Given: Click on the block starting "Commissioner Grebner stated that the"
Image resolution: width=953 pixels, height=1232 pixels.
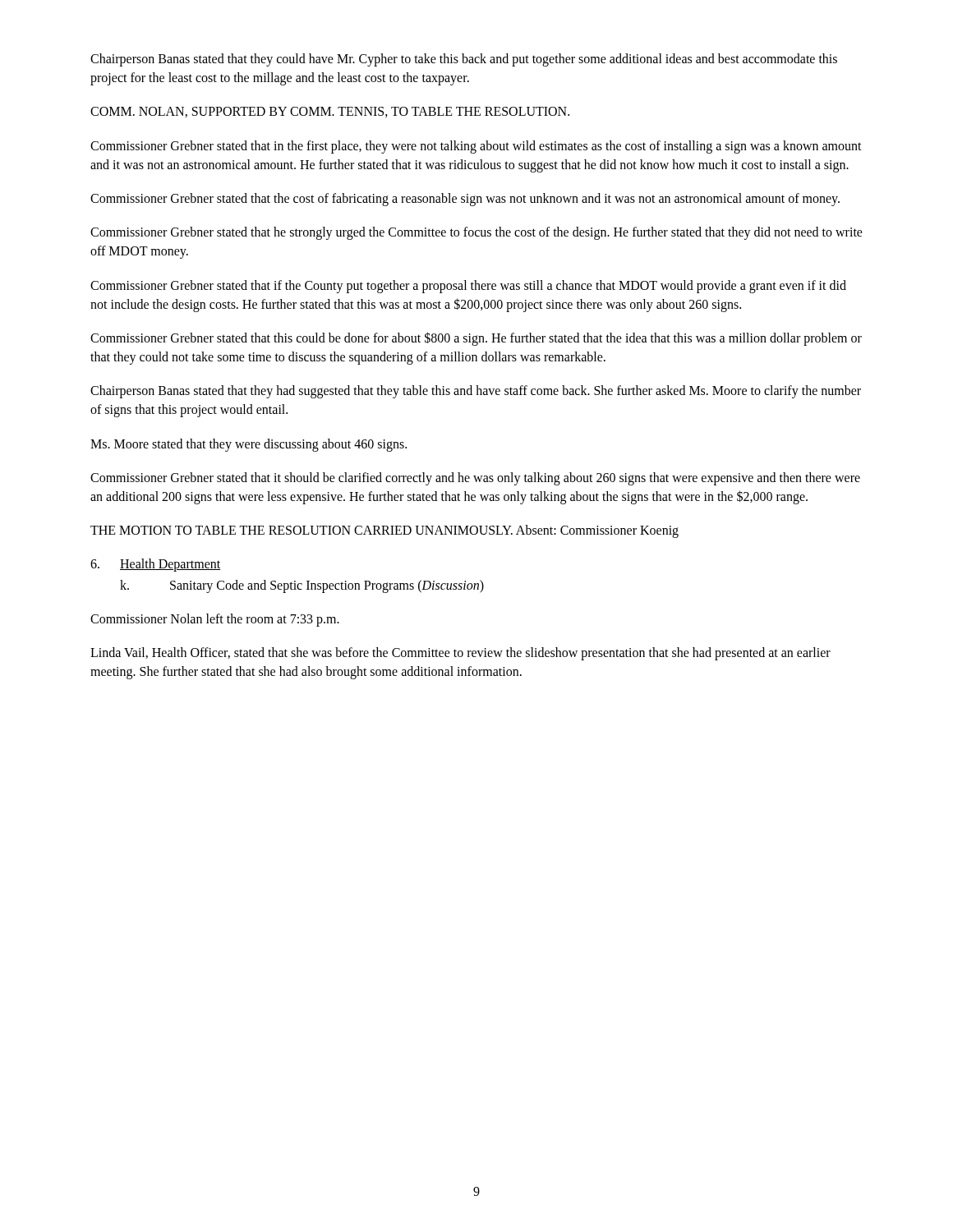Looking at the screenshot, I should [465, 198].
